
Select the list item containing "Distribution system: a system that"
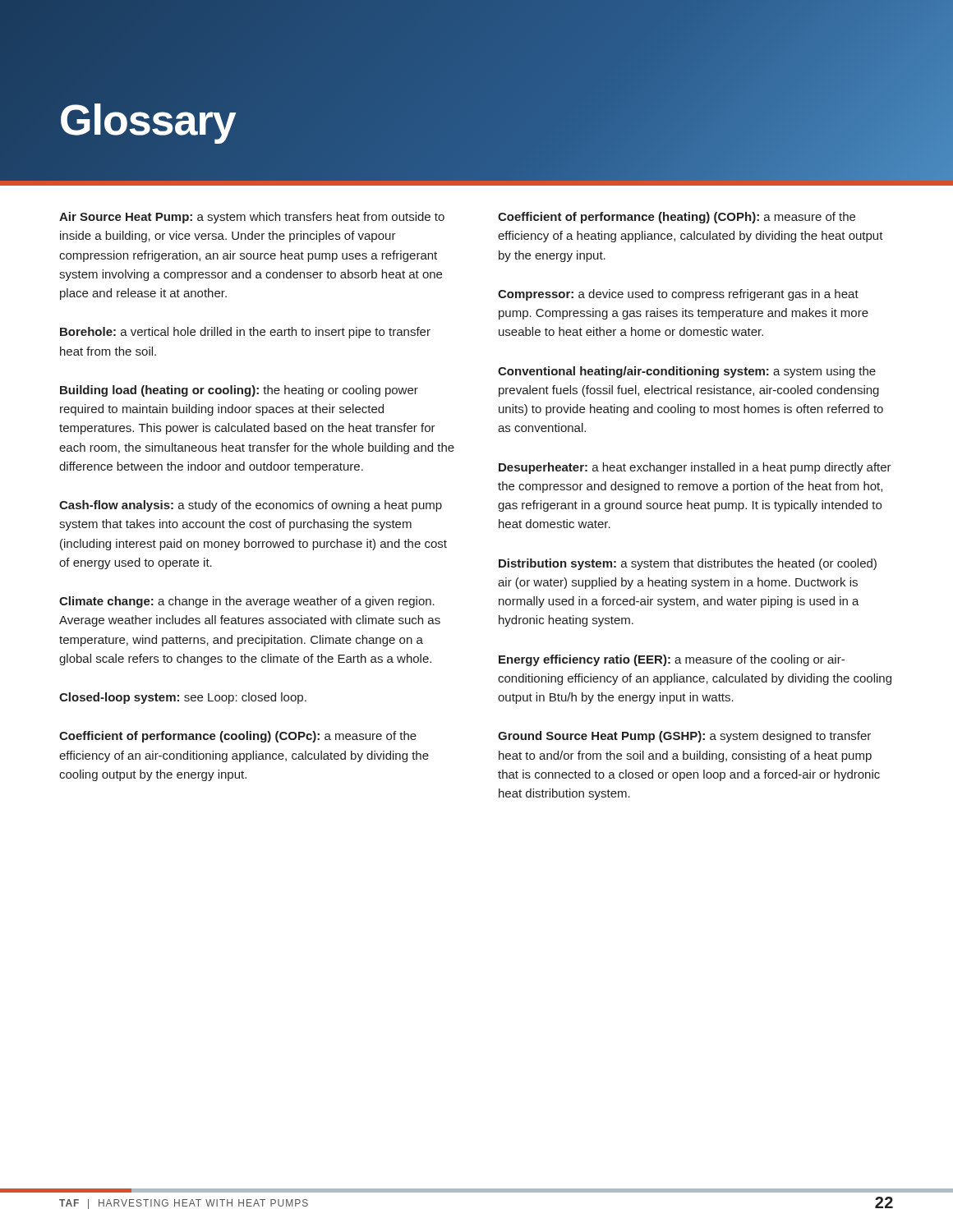pos(688,591)
